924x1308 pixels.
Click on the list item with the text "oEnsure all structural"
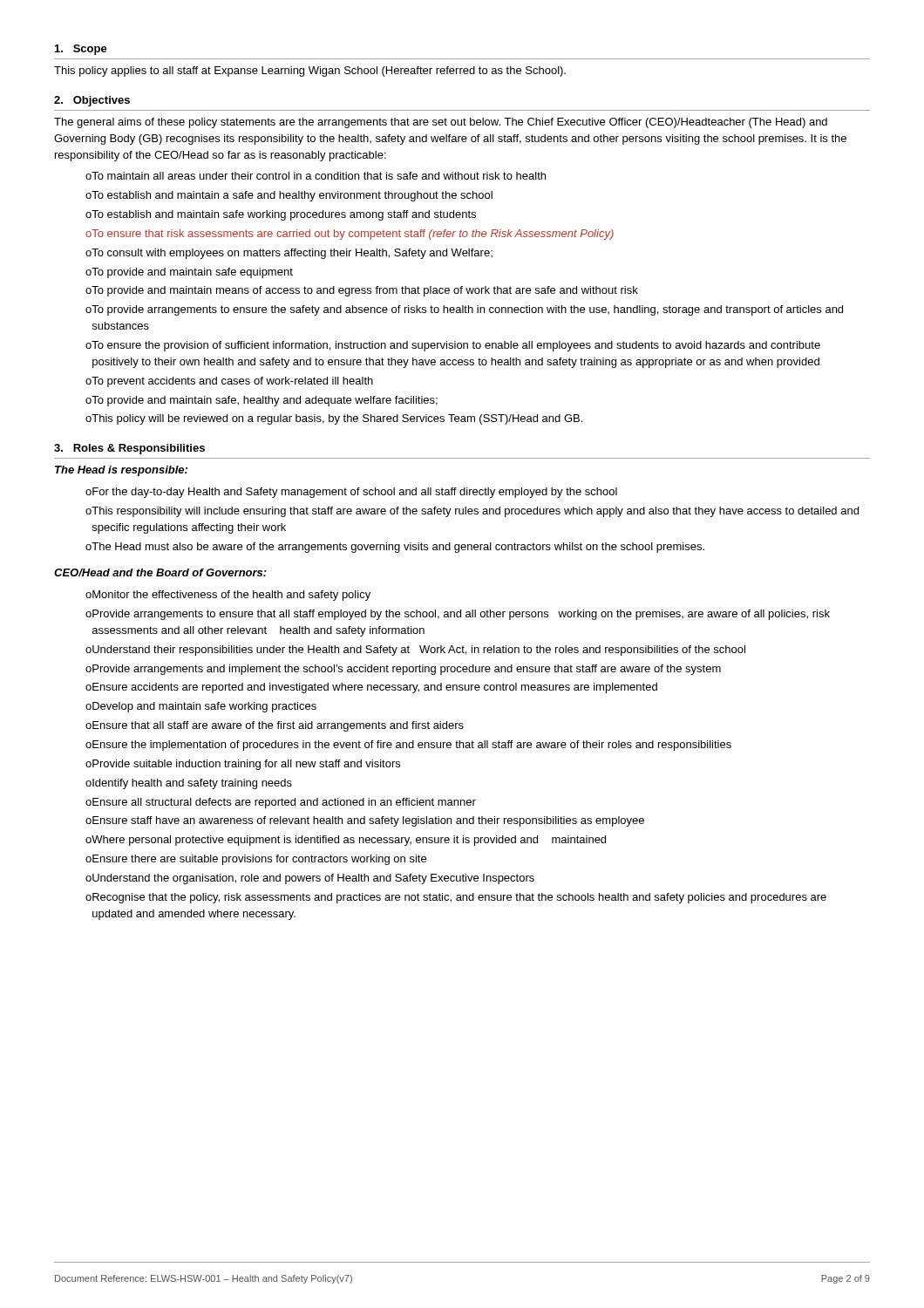click(462, 802)
